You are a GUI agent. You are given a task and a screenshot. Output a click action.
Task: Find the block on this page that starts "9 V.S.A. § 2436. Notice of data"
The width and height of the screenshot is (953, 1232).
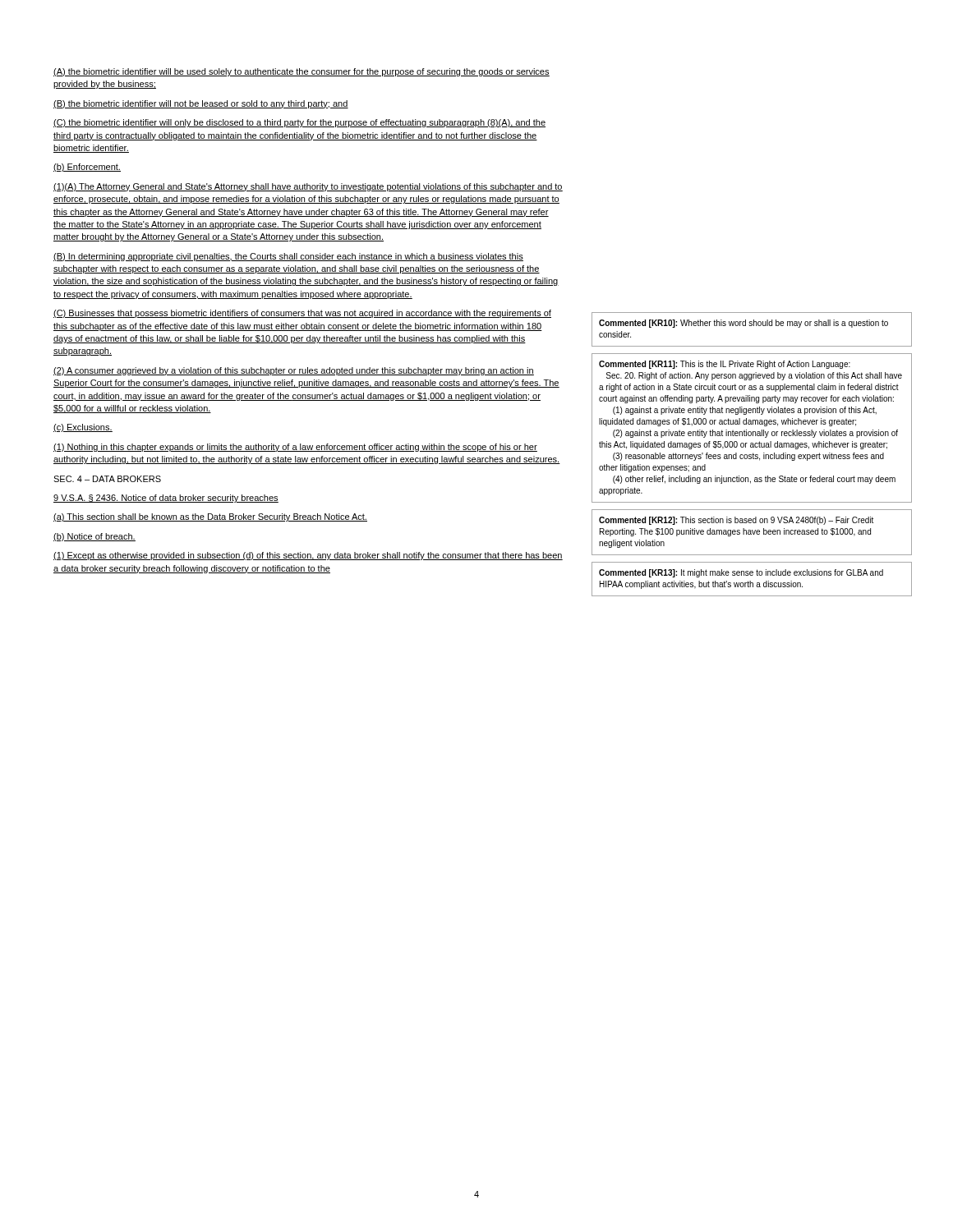pos(166,498)
